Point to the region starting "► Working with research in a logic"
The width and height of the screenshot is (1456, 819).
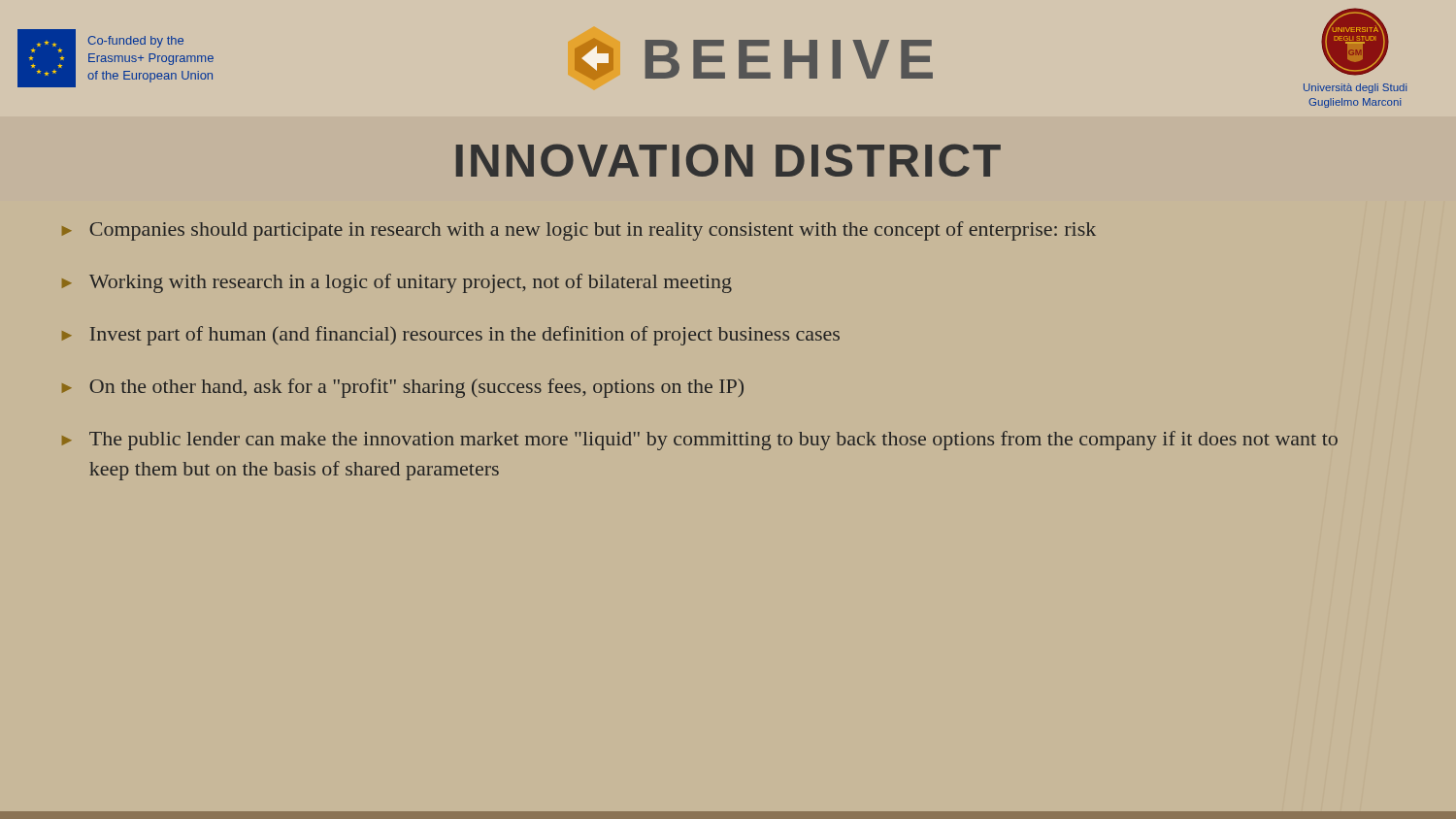point(395,281)
